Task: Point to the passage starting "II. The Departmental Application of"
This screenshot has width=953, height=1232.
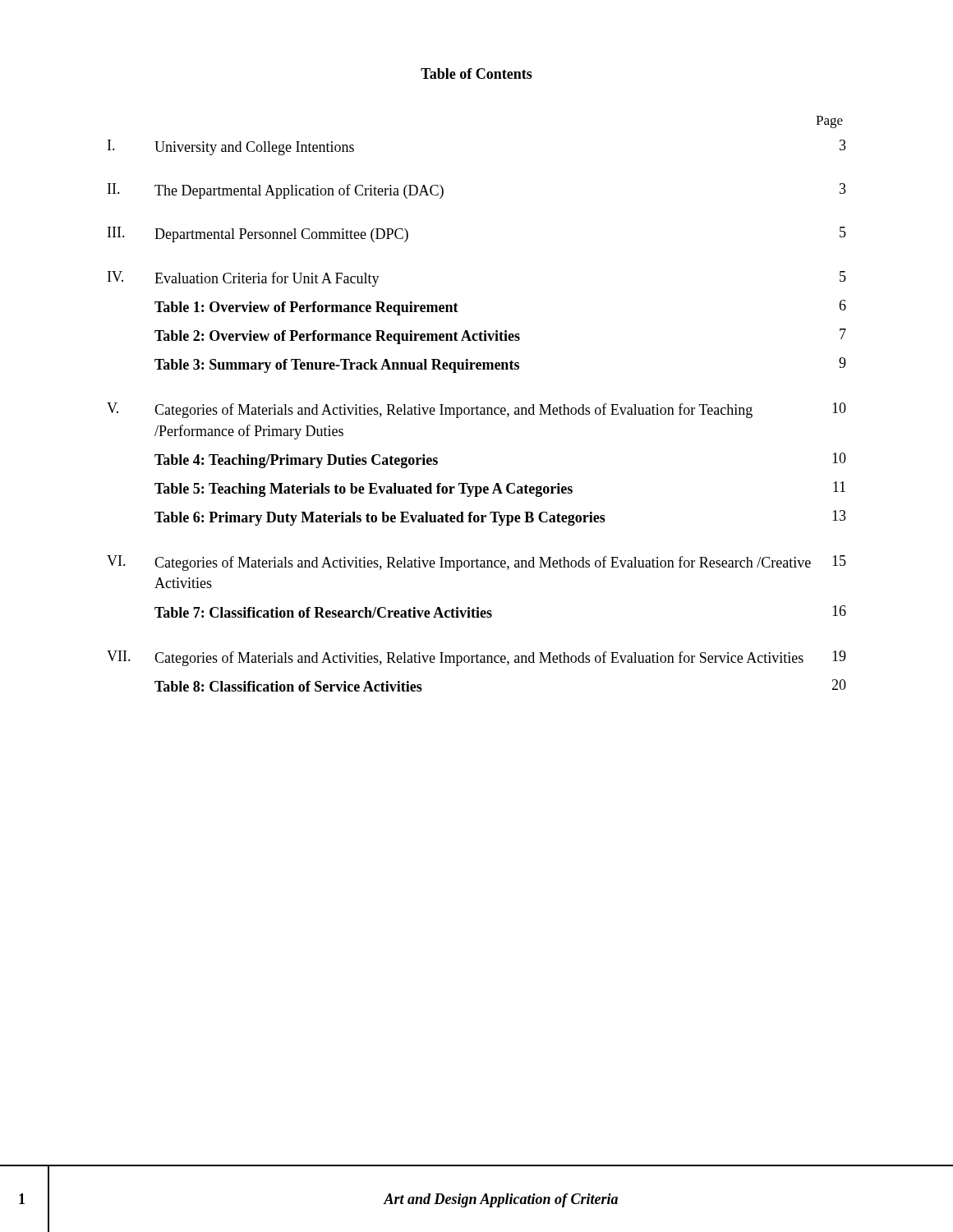Action: click(299, 191)
